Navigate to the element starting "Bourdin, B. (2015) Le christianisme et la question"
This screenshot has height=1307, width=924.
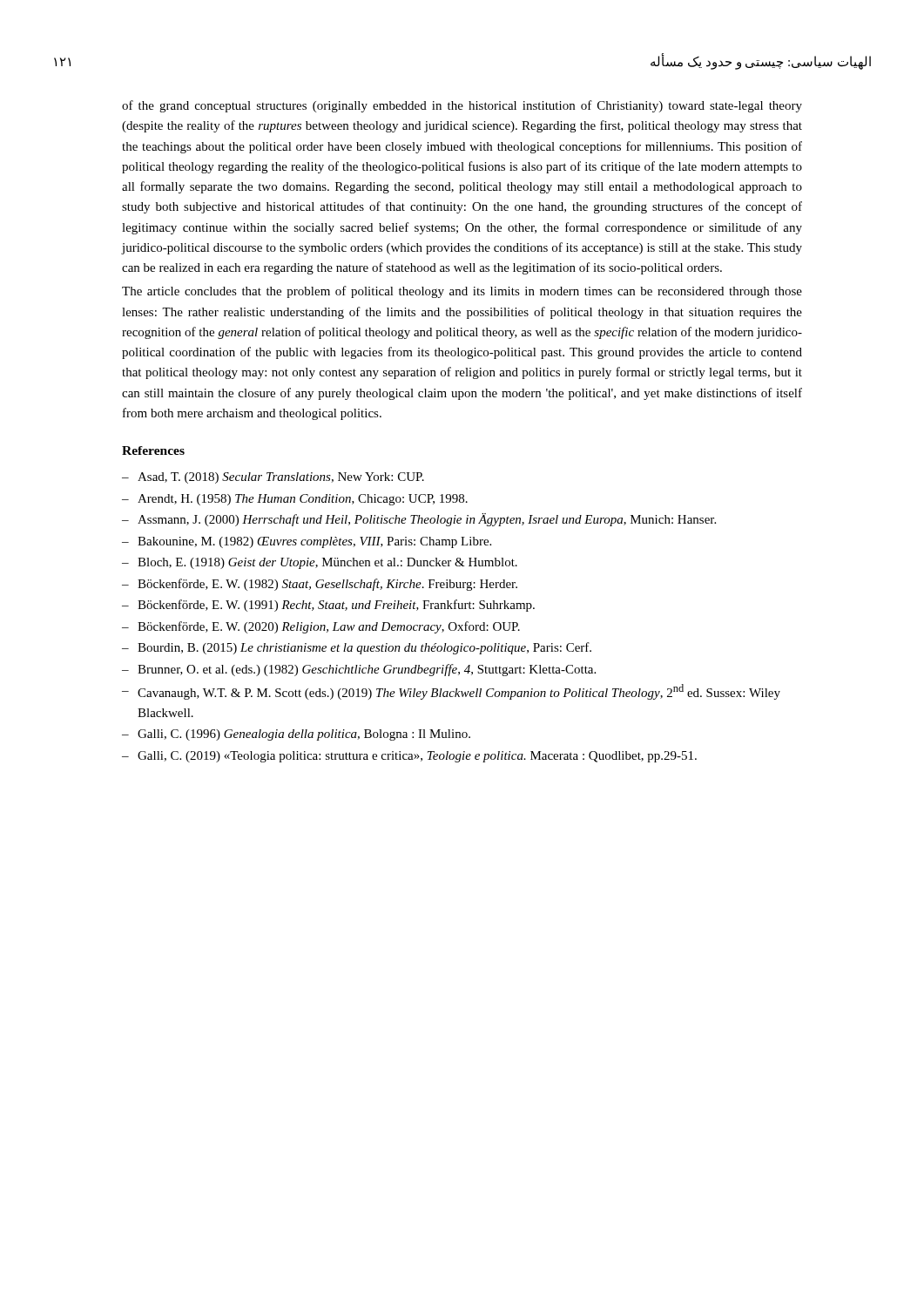tap(365, 647)
